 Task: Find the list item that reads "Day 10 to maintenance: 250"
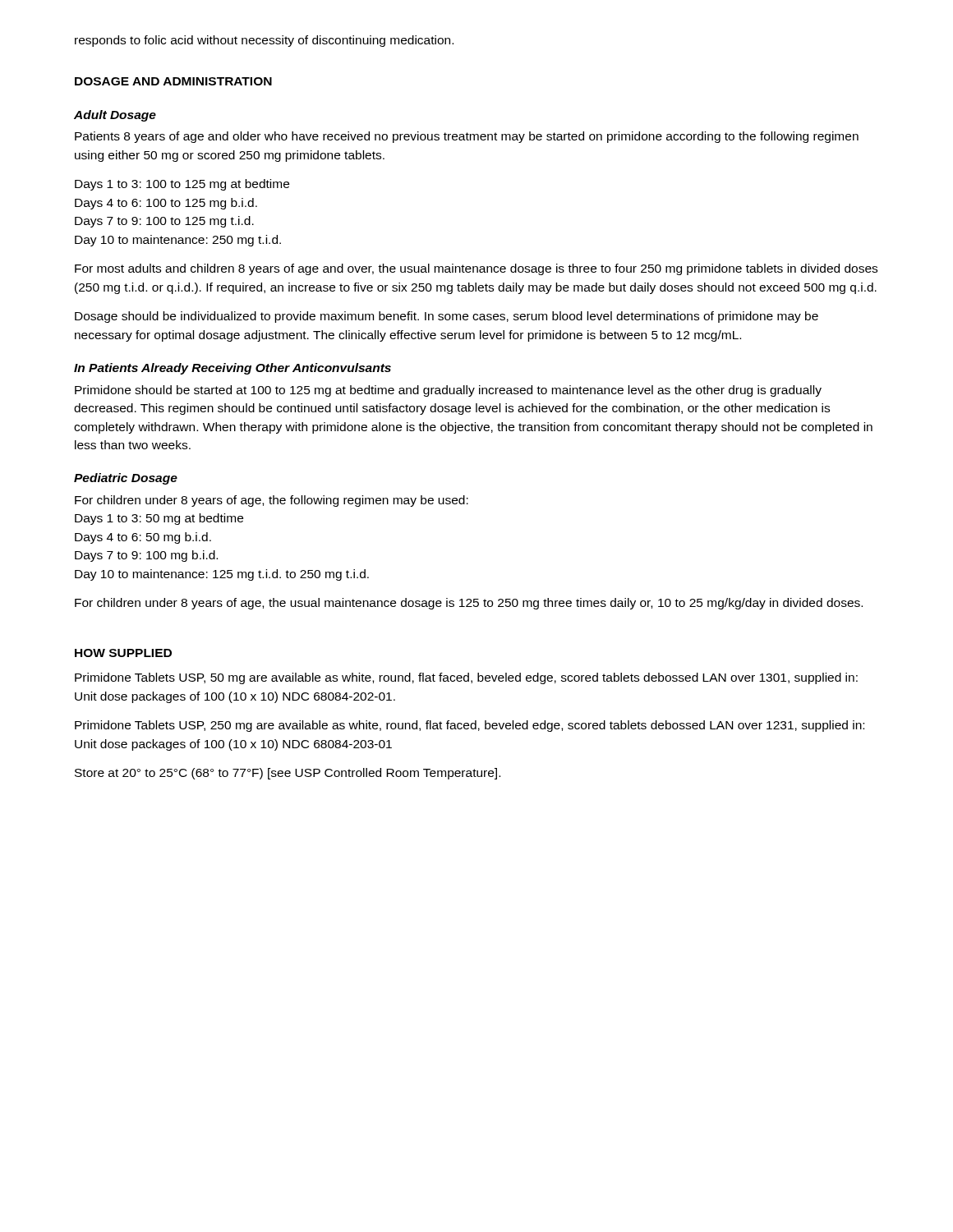point(178,239)
